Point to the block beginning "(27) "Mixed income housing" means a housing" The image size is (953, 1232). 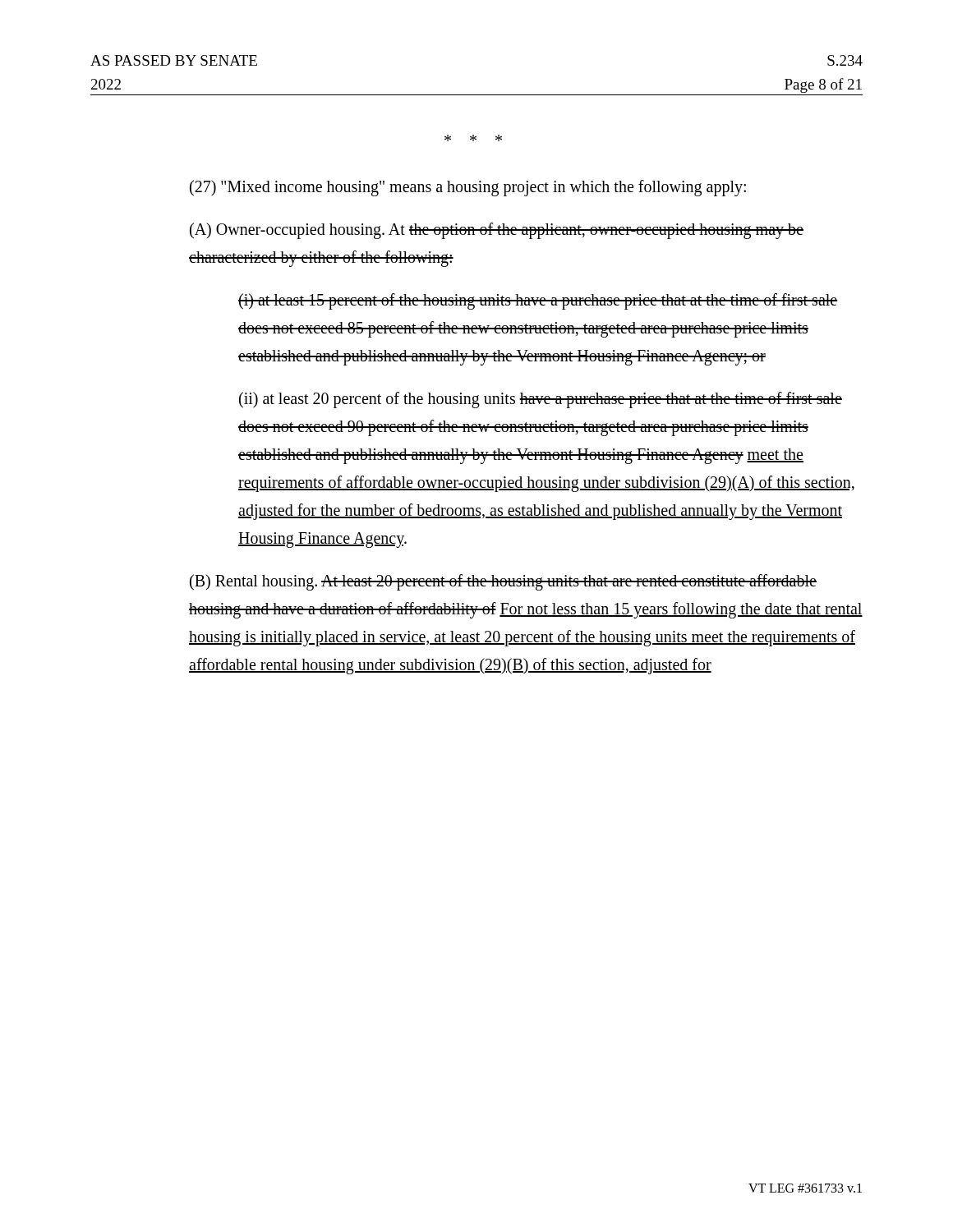coord(468,186)
